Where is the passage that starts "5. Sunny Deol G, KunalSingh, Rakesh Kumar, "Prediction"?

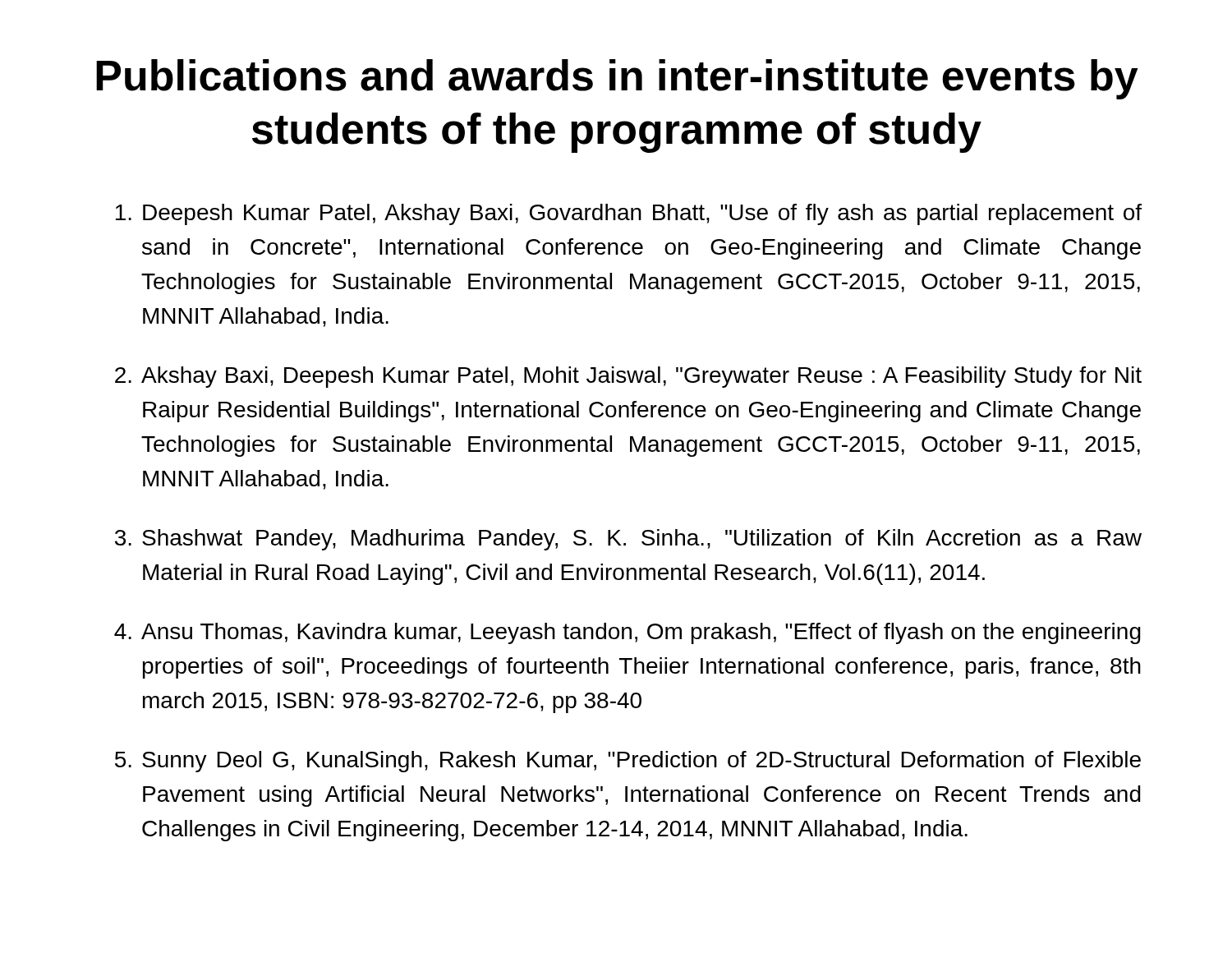(x=616, y=794)
